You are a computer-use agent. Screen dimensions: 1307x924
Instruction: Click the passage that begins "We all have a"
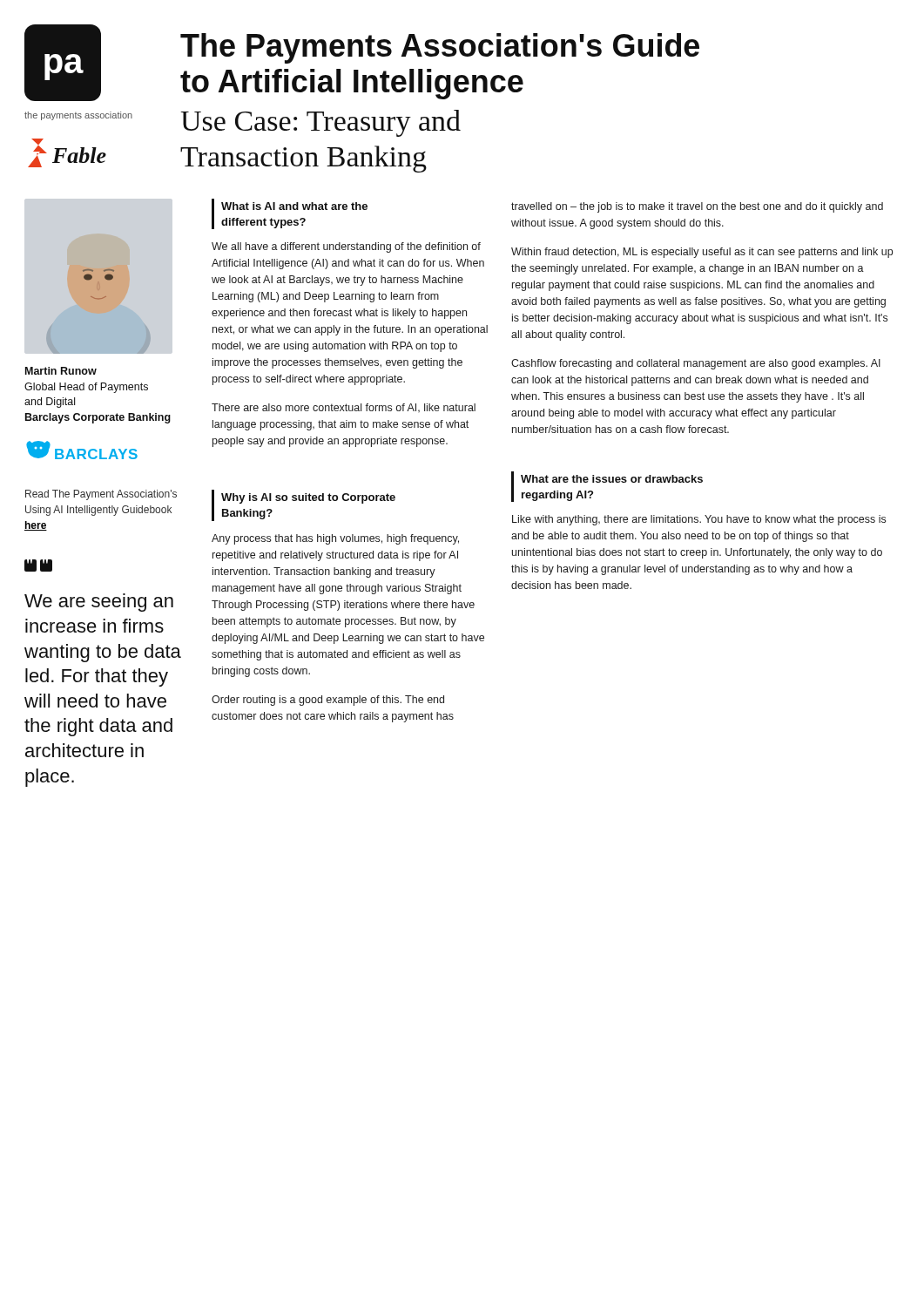[350, 313]
